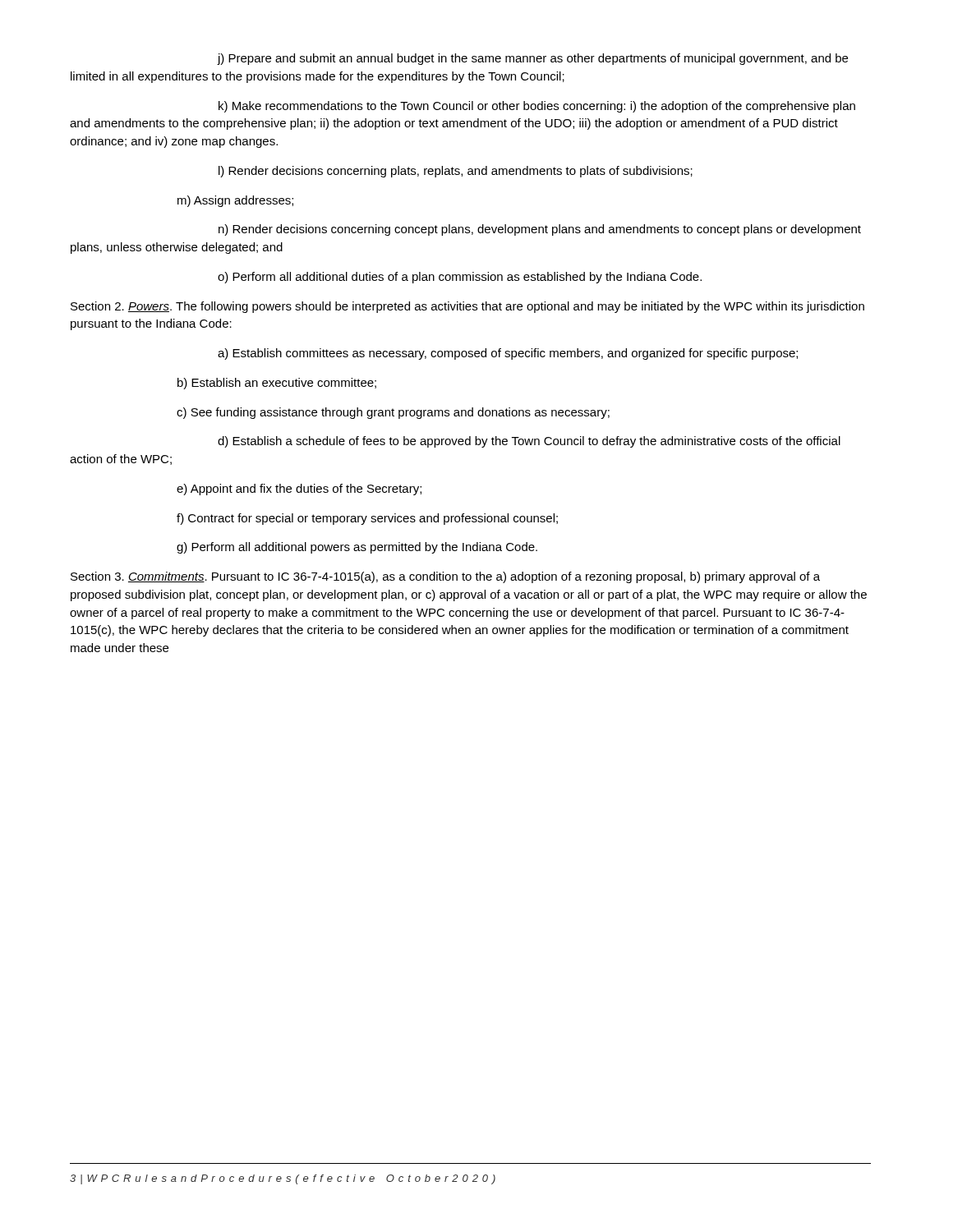This screenshot has height=1232, width=953.
Task: Point to the passage starting "b) Establish an executive committee;"
Action: pyautogui.click(x=277, y=384)
